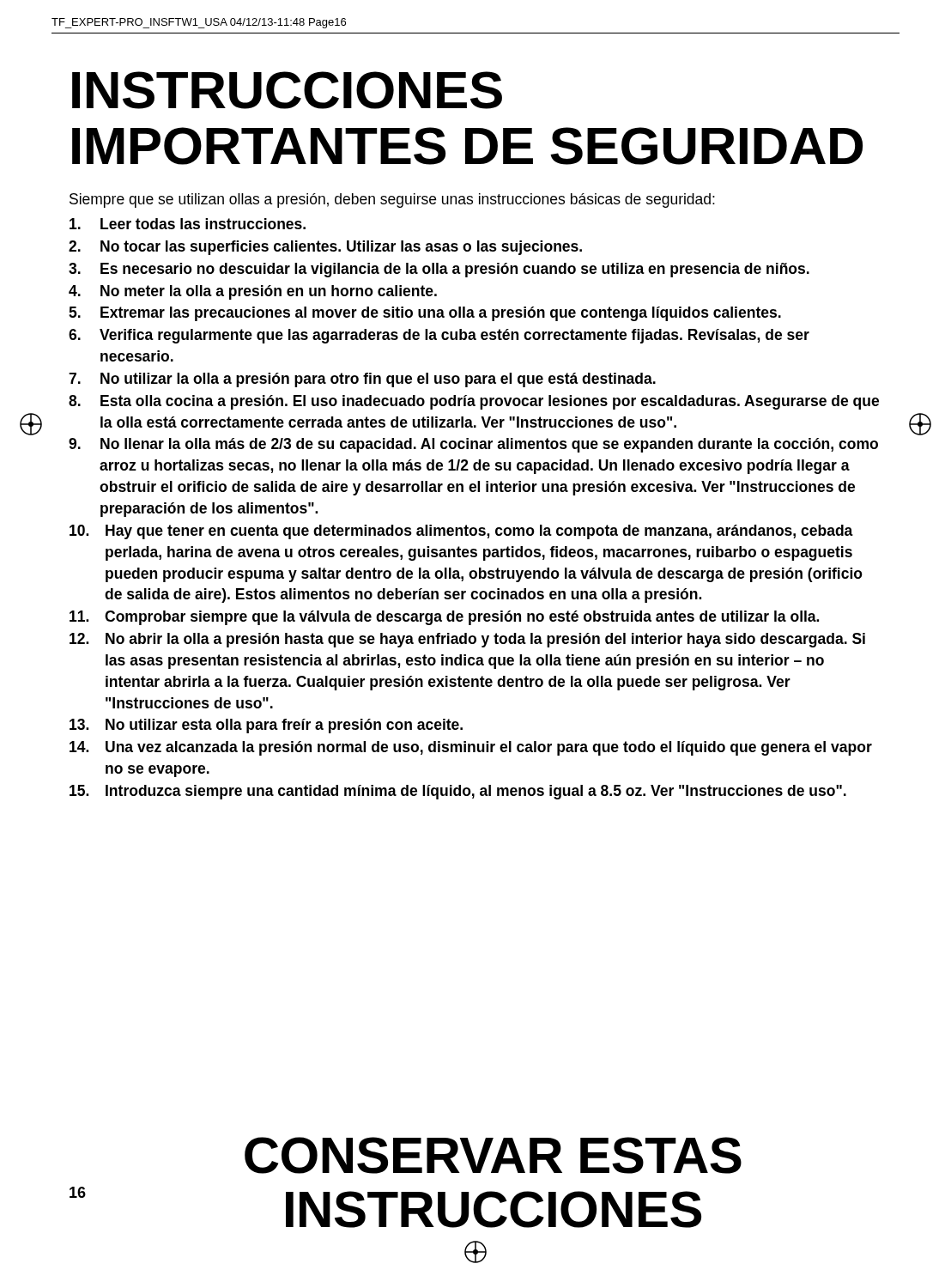This screenshot has width=951, height=1288.
Task: Select the list item that says "5. Extremar las"
Action: point(425,313)
